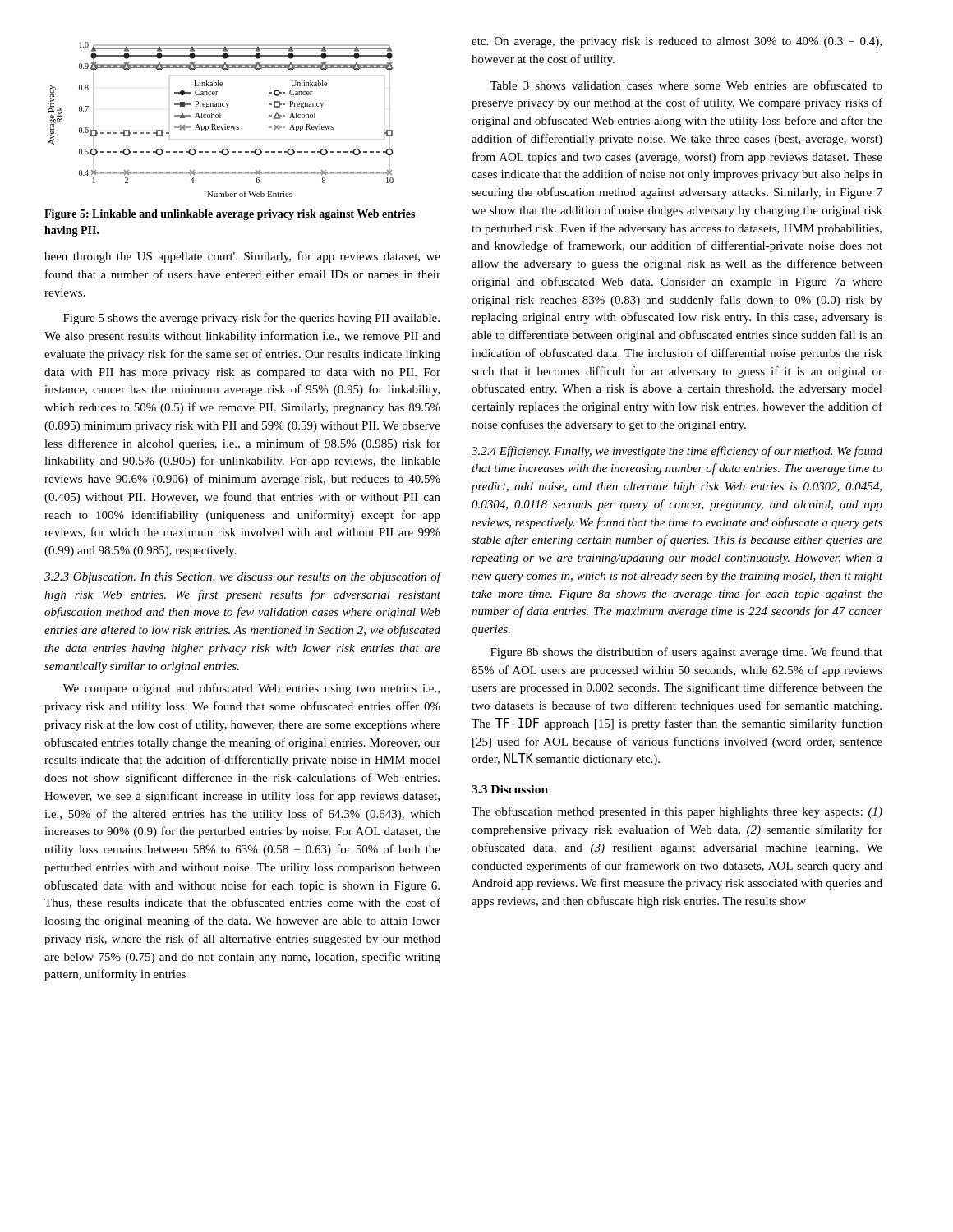953x1232 pixels.
Task: Select the block starting "3.3 Discussion"
Action: click(x=510, y=789)
